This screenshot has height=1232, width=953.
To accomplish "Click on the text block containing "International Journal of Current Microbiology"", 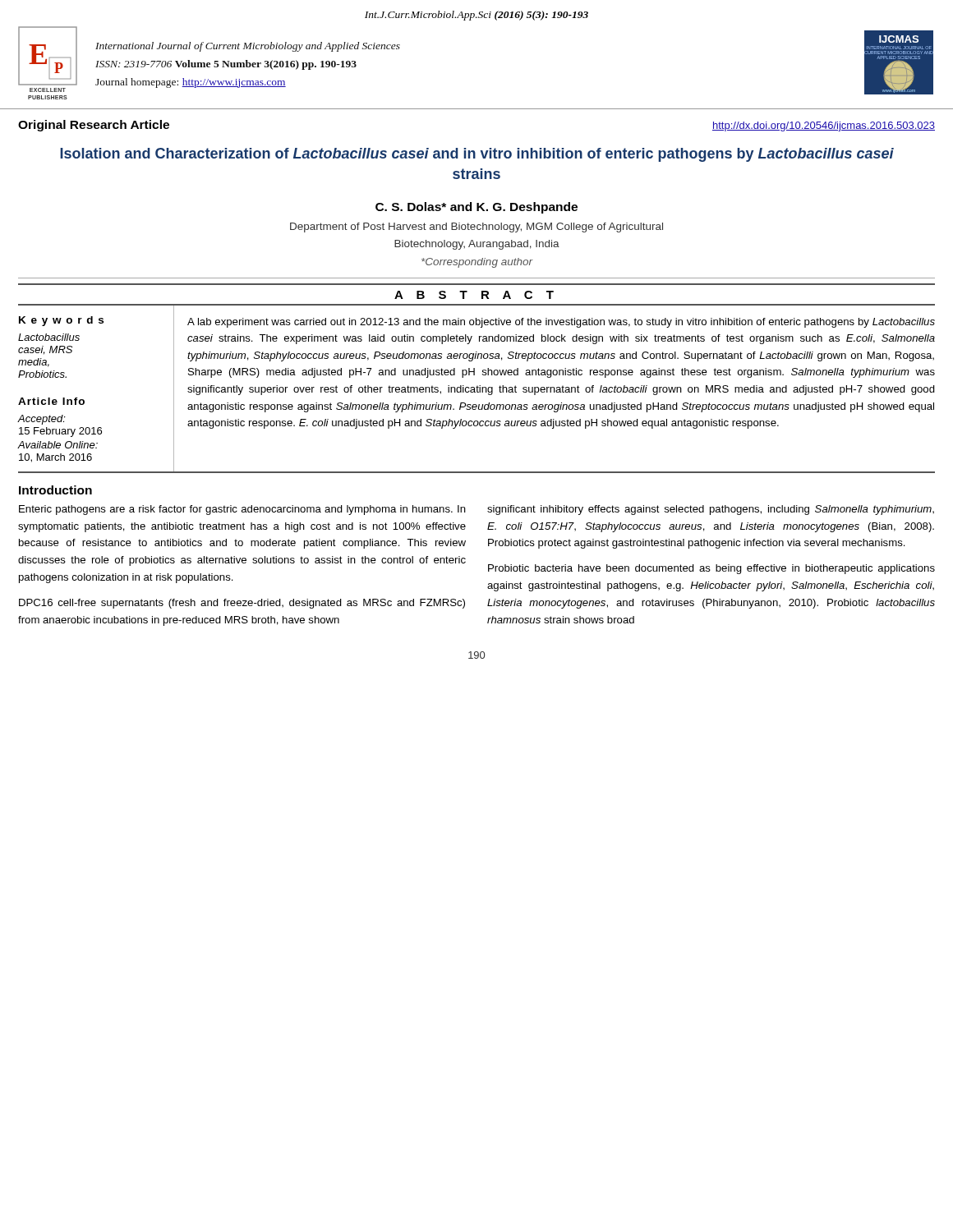I will point(248,64).
